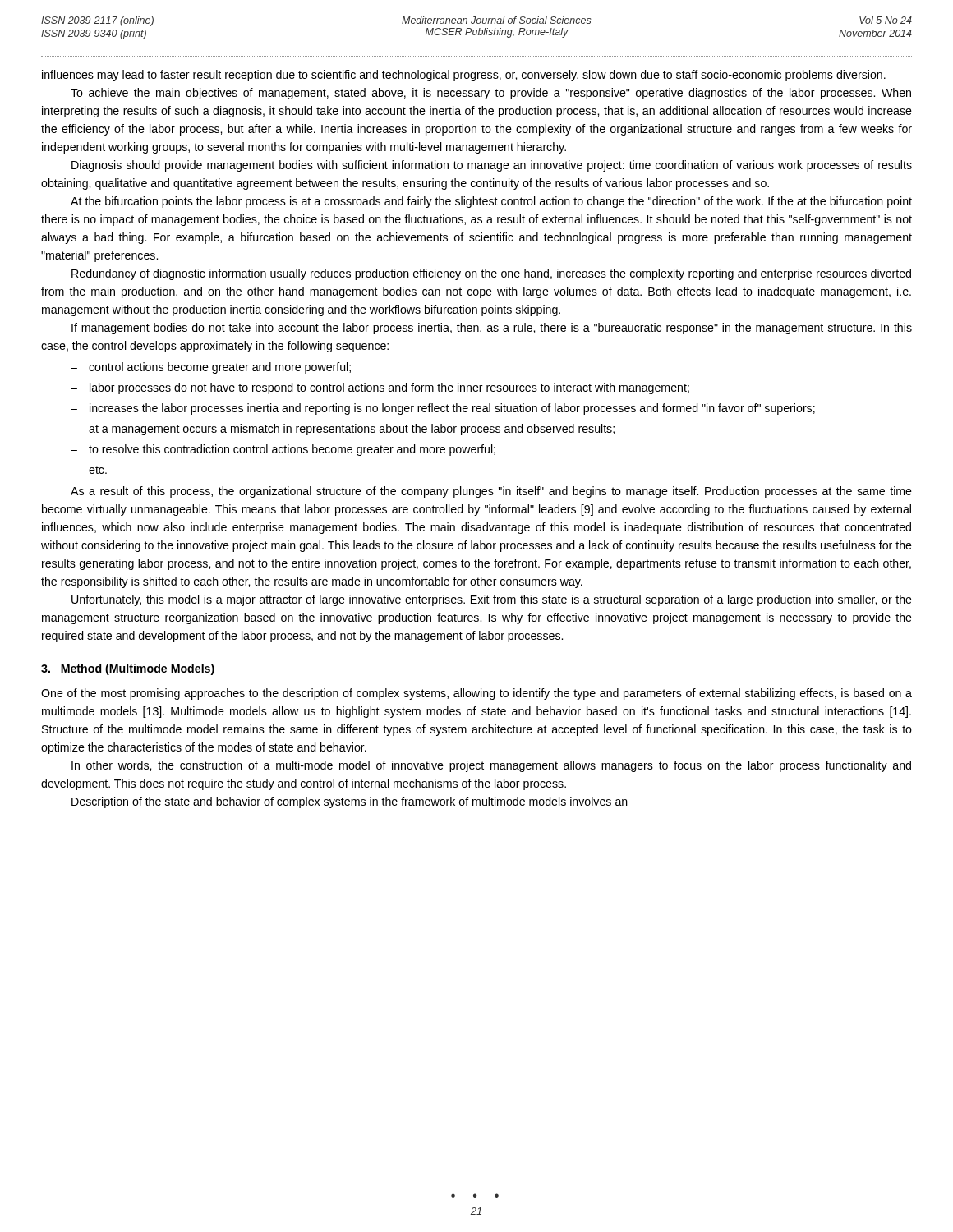
Task: Click on the list item that says "– labor processes do not have"
Action: click(380, 388)
